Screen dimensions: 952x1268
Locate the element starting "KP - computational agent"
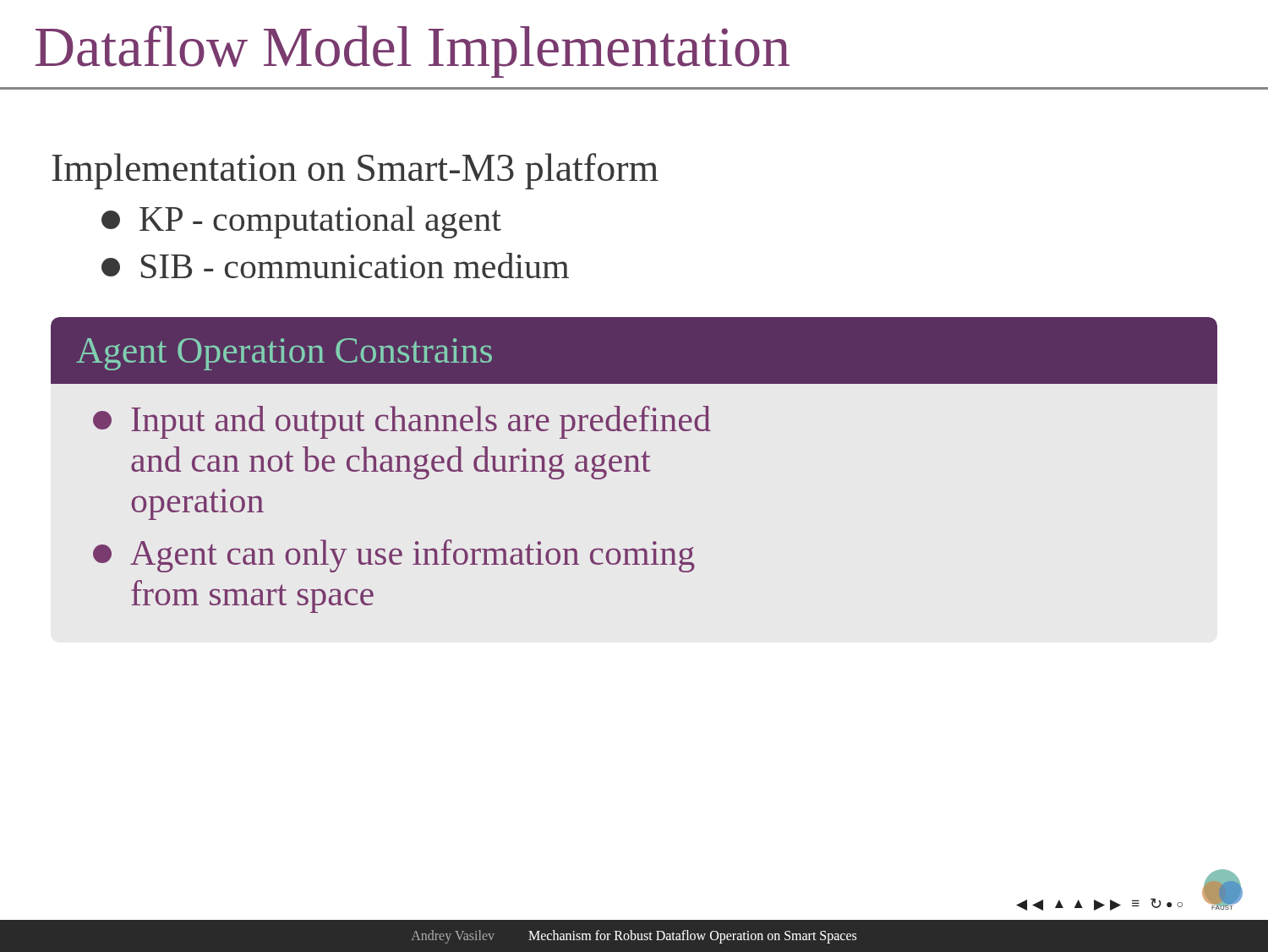click(301, 219)
